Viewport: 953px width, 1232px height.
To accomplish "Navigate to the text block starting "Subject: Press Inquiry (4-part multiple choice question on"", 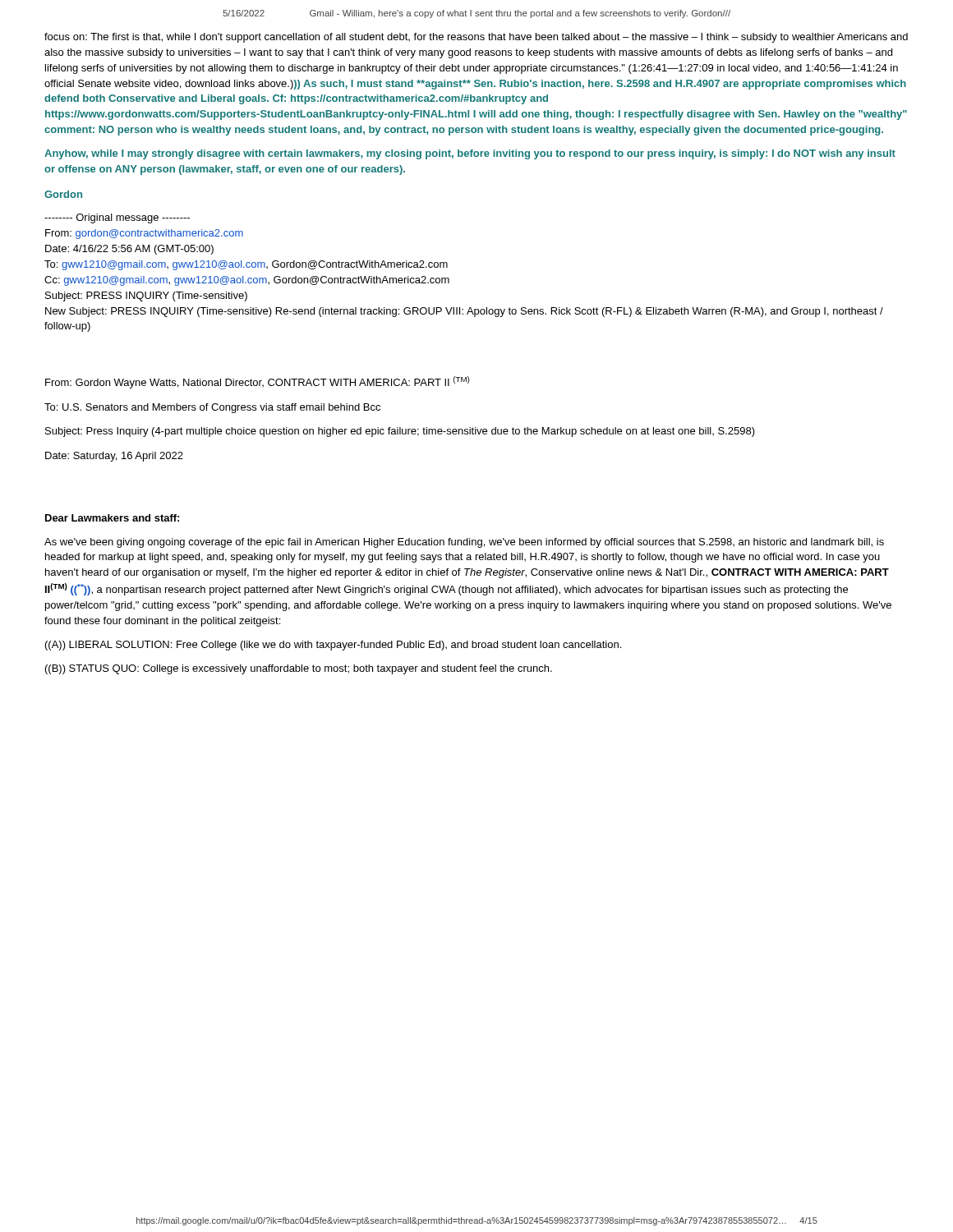I will (x=400, y=431).
